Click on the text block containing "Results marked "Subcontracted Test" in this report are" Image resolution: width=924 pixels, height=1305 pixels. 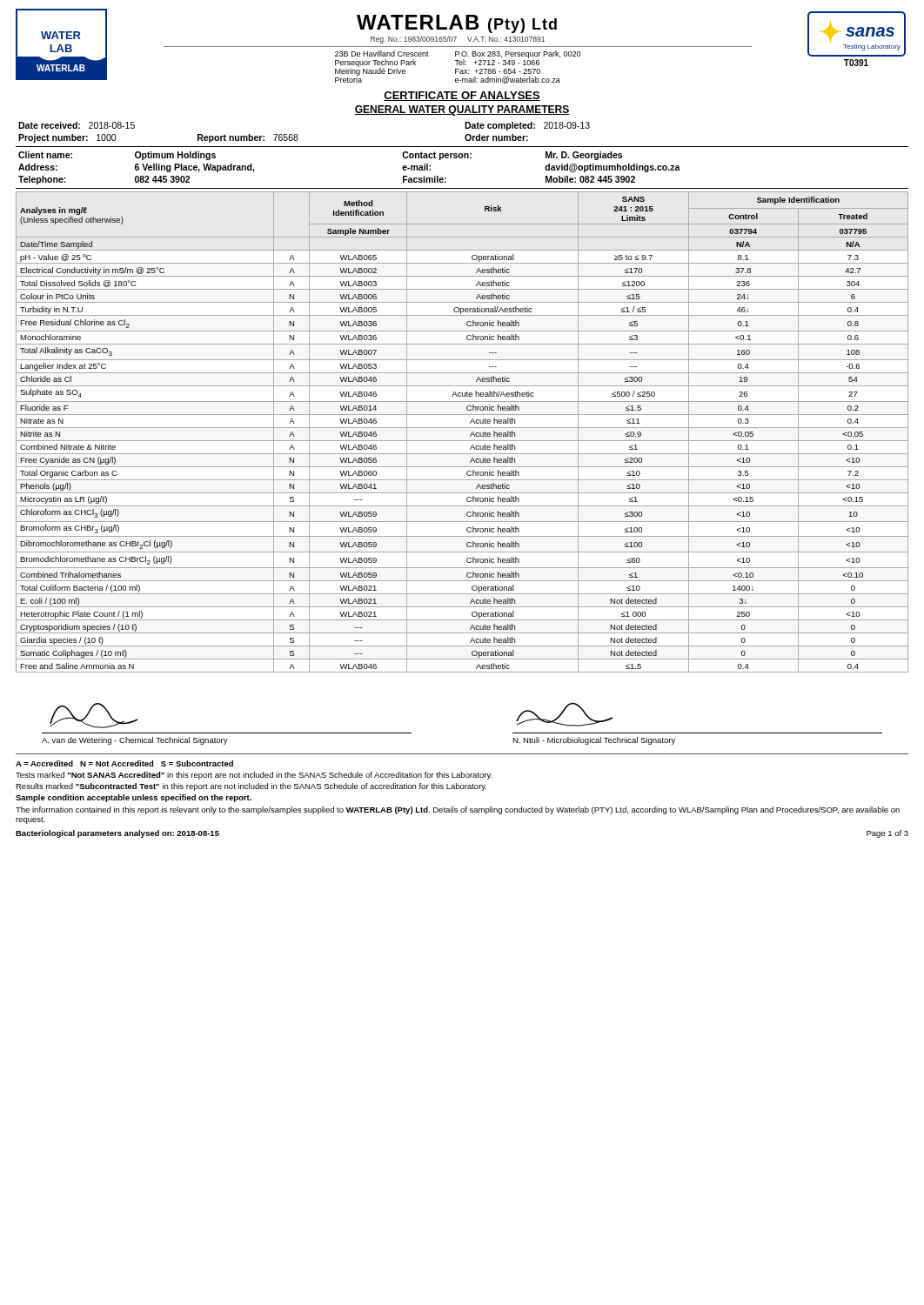coord(251,786)
